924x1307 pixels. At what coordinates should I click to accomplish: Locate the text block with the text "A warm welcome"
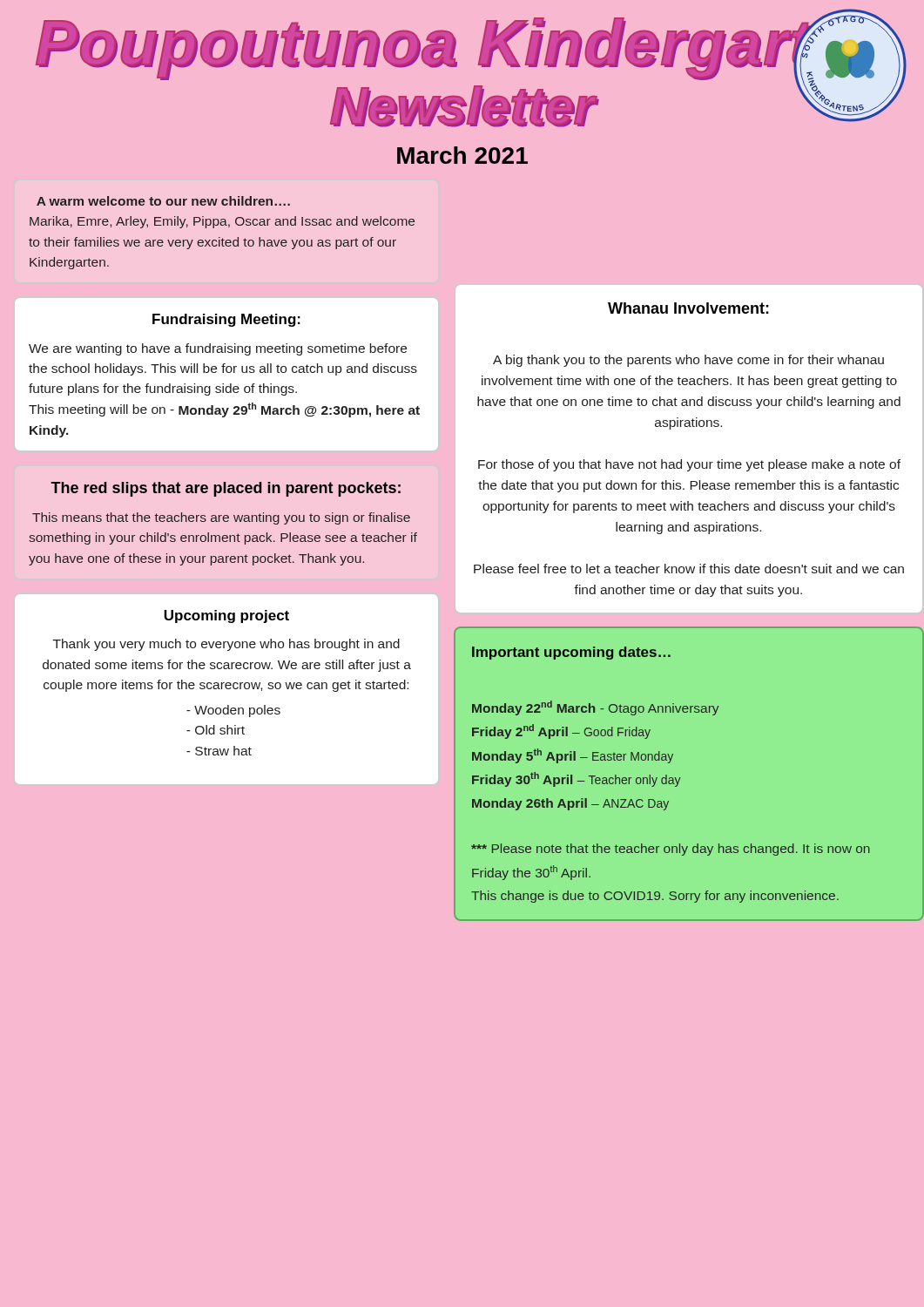click(x=222, y=231)
